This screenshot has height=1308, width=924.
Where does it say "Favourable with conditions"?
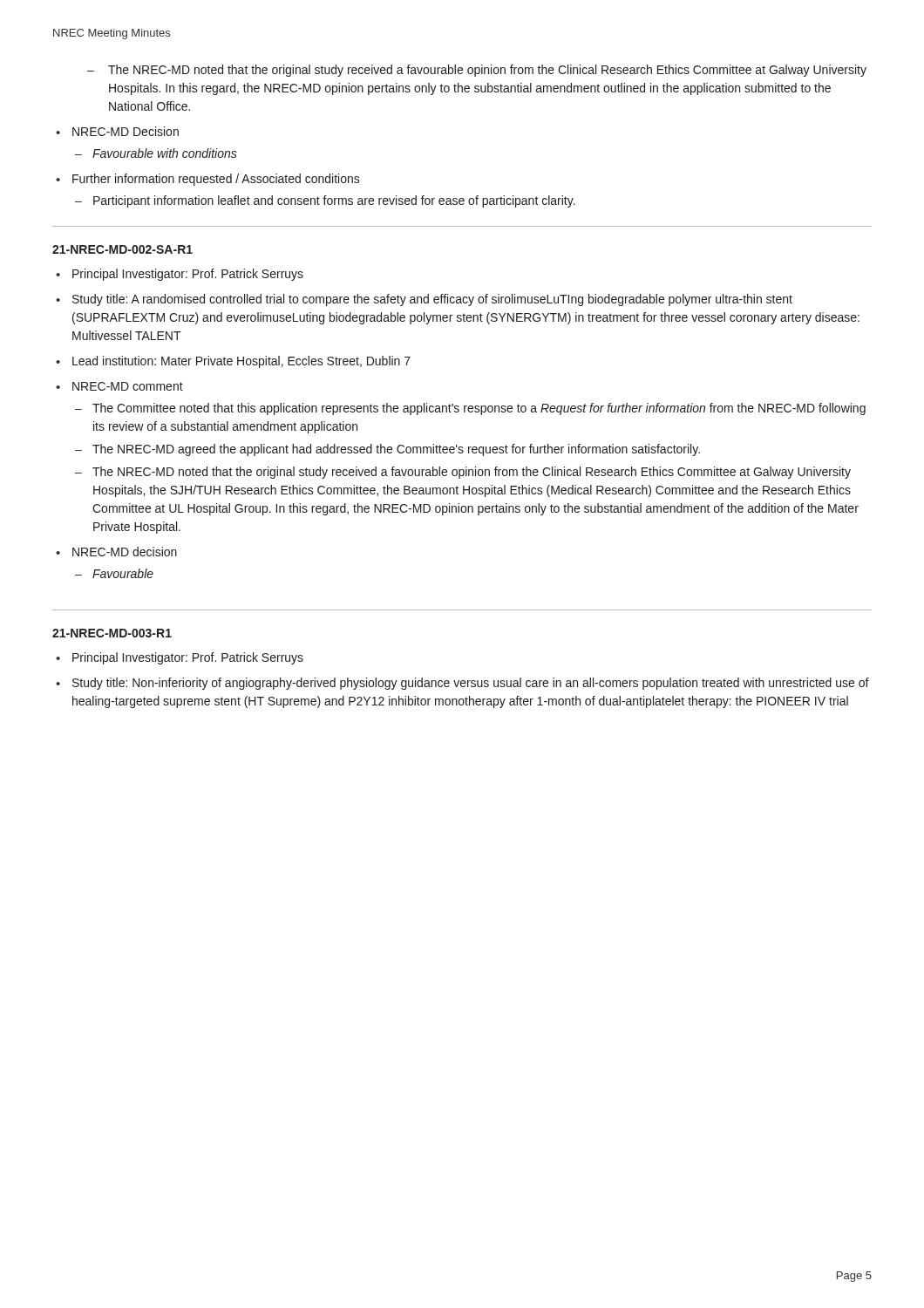point(165,153)
